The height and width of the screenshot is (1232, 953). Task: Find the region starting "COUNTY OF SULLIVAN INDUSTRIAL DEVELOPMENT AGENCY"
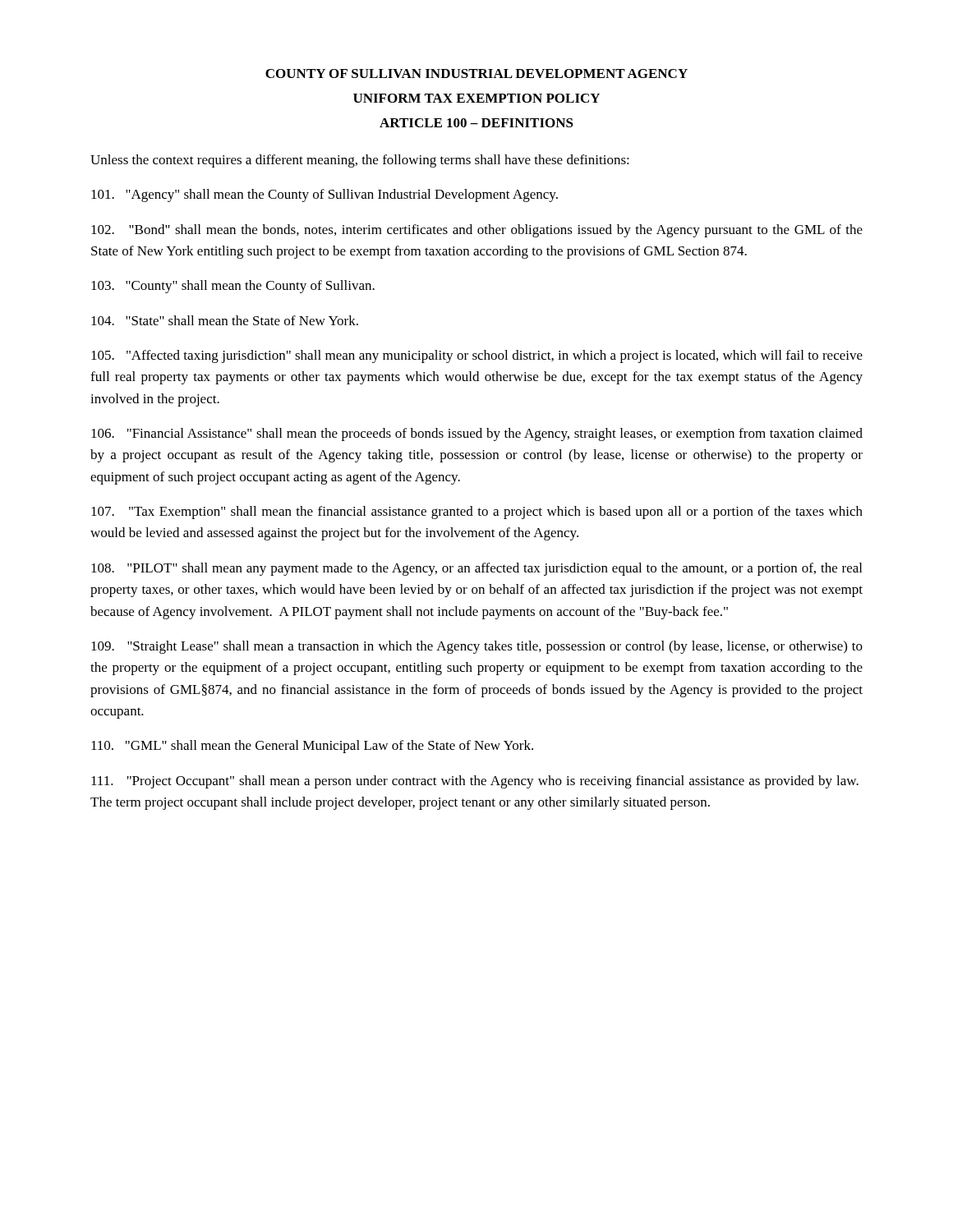coord(476,73)
